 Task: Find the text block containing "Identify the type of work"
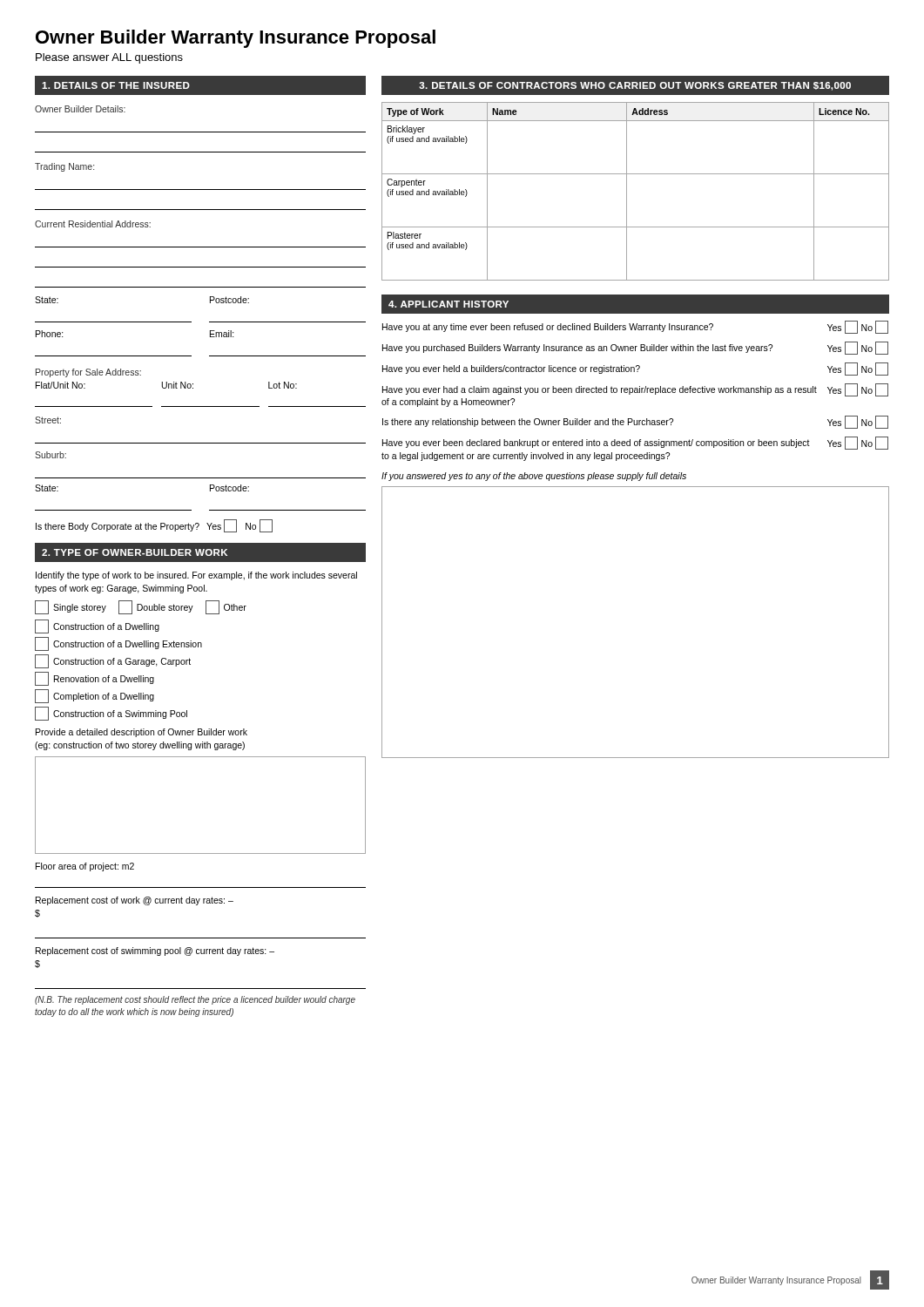tap(196, 581)
